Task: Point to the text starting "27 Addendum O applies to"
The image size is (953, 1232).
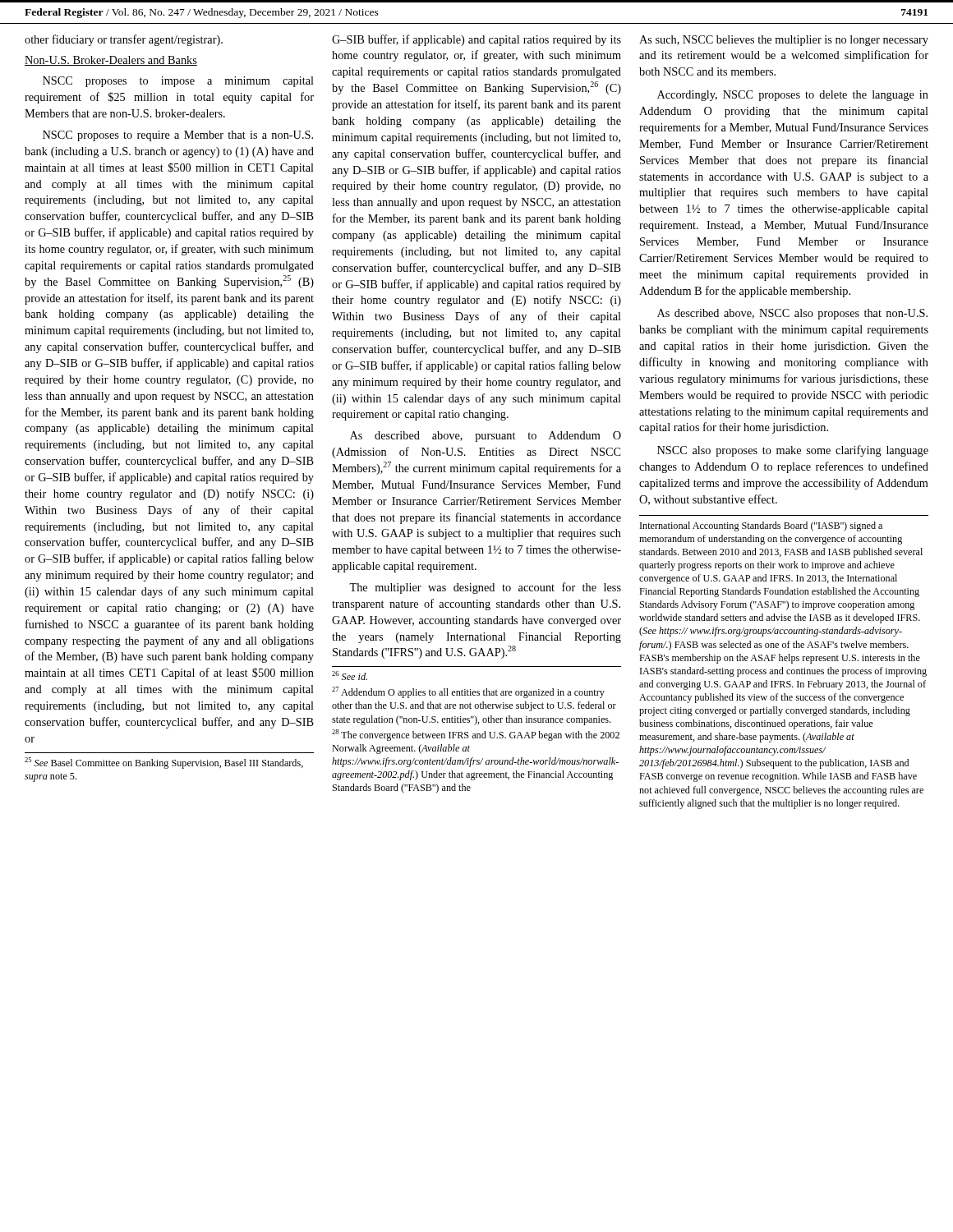Action: [x=474, y=706]
